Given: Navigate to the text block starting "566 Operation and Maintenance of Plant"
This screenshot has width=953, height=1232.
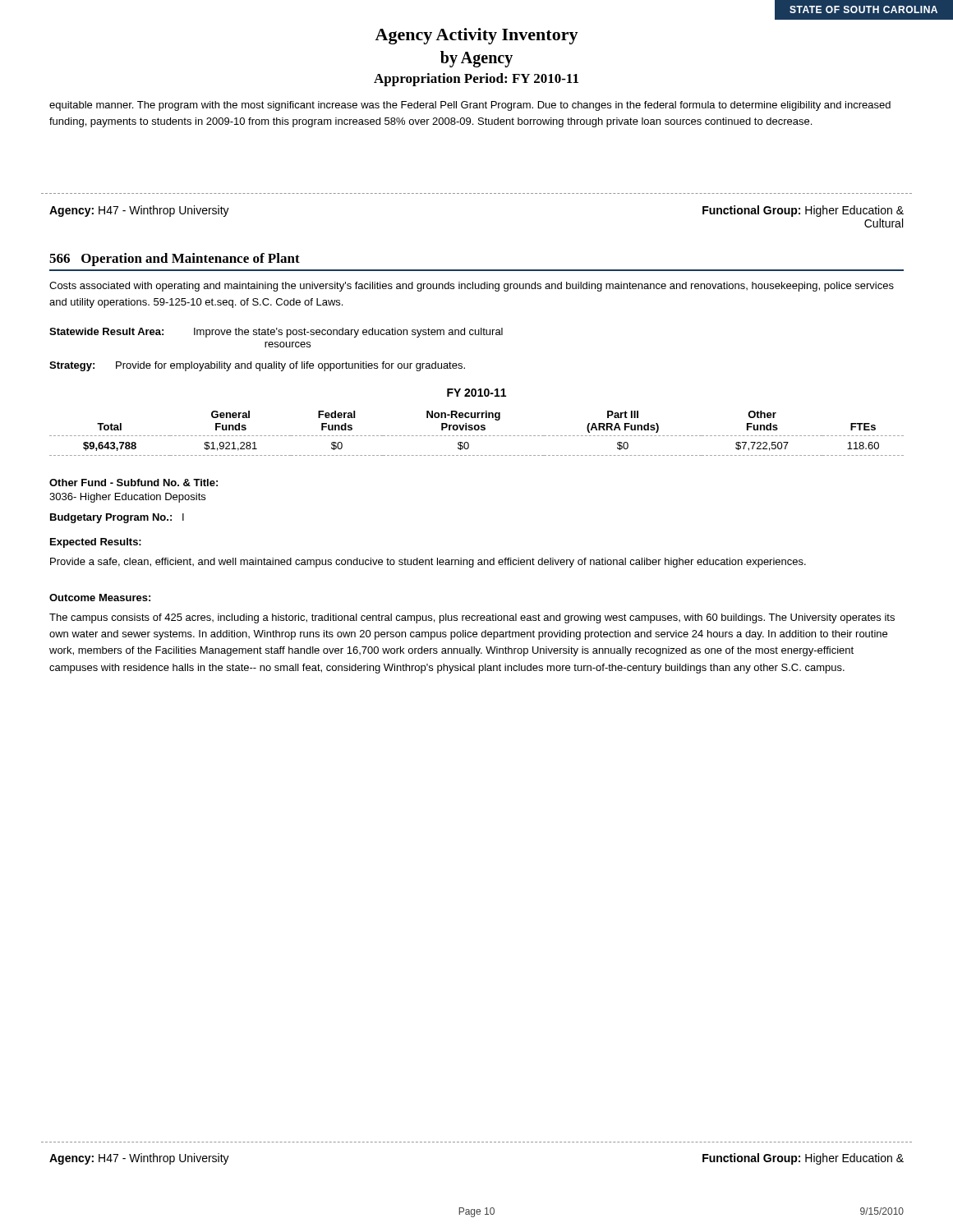Looking at the screenshot, I should coord(476,261).
